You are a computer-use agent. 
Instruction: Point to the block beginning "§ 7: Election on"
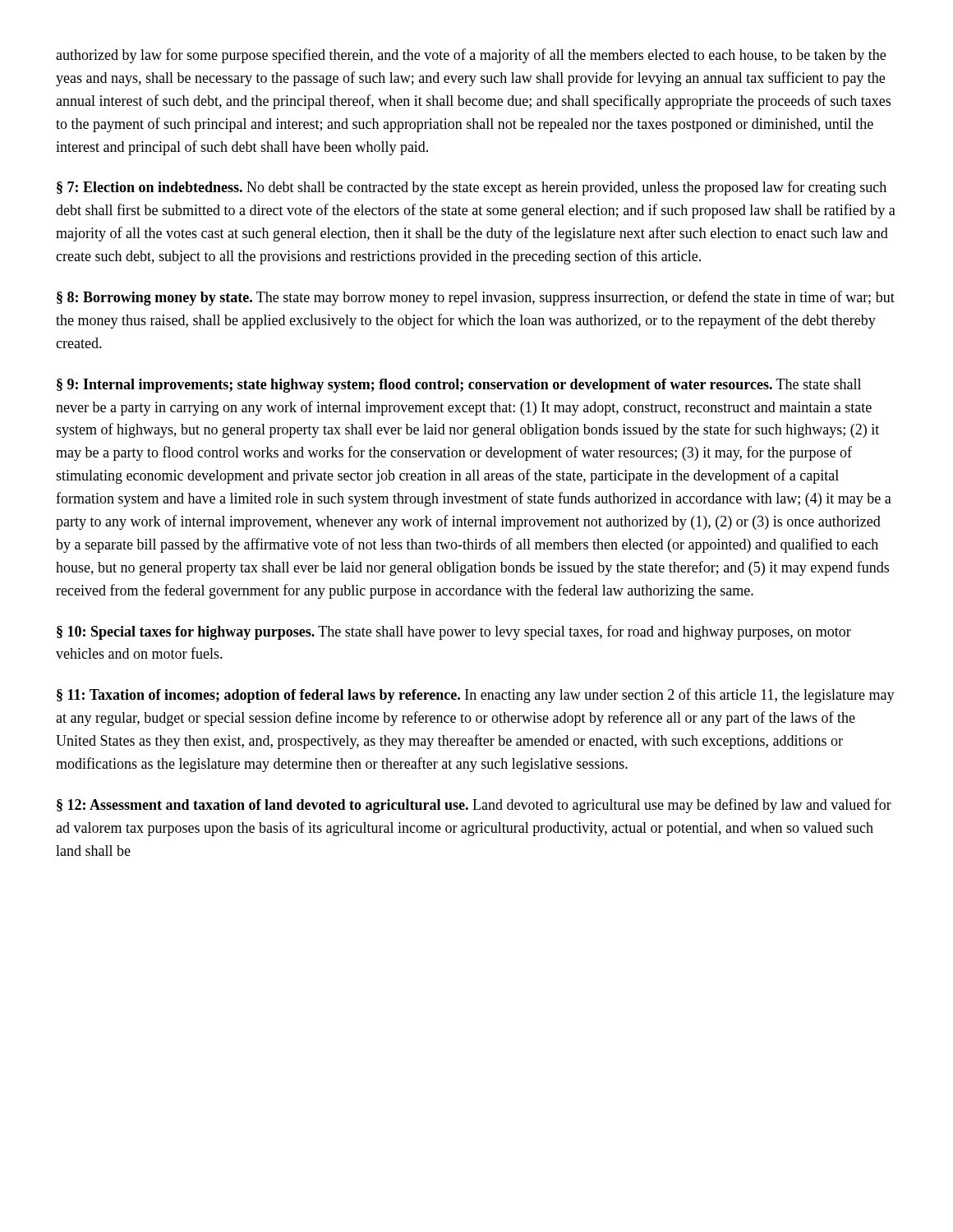click(476, 223)
